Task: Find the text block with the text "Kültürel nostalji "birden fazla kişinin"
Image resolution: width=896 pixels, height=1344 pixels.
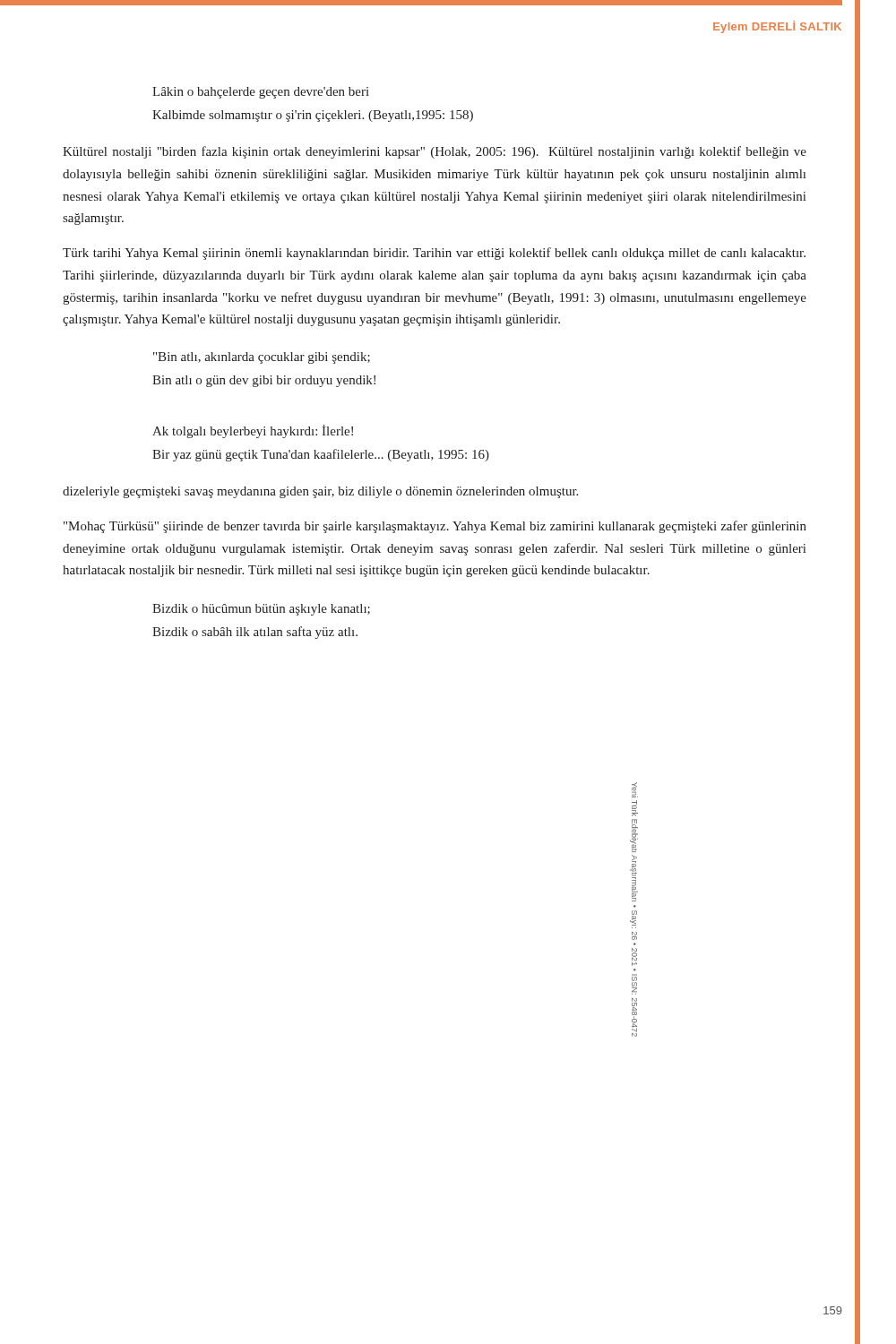Action: [x=435, y=185]
